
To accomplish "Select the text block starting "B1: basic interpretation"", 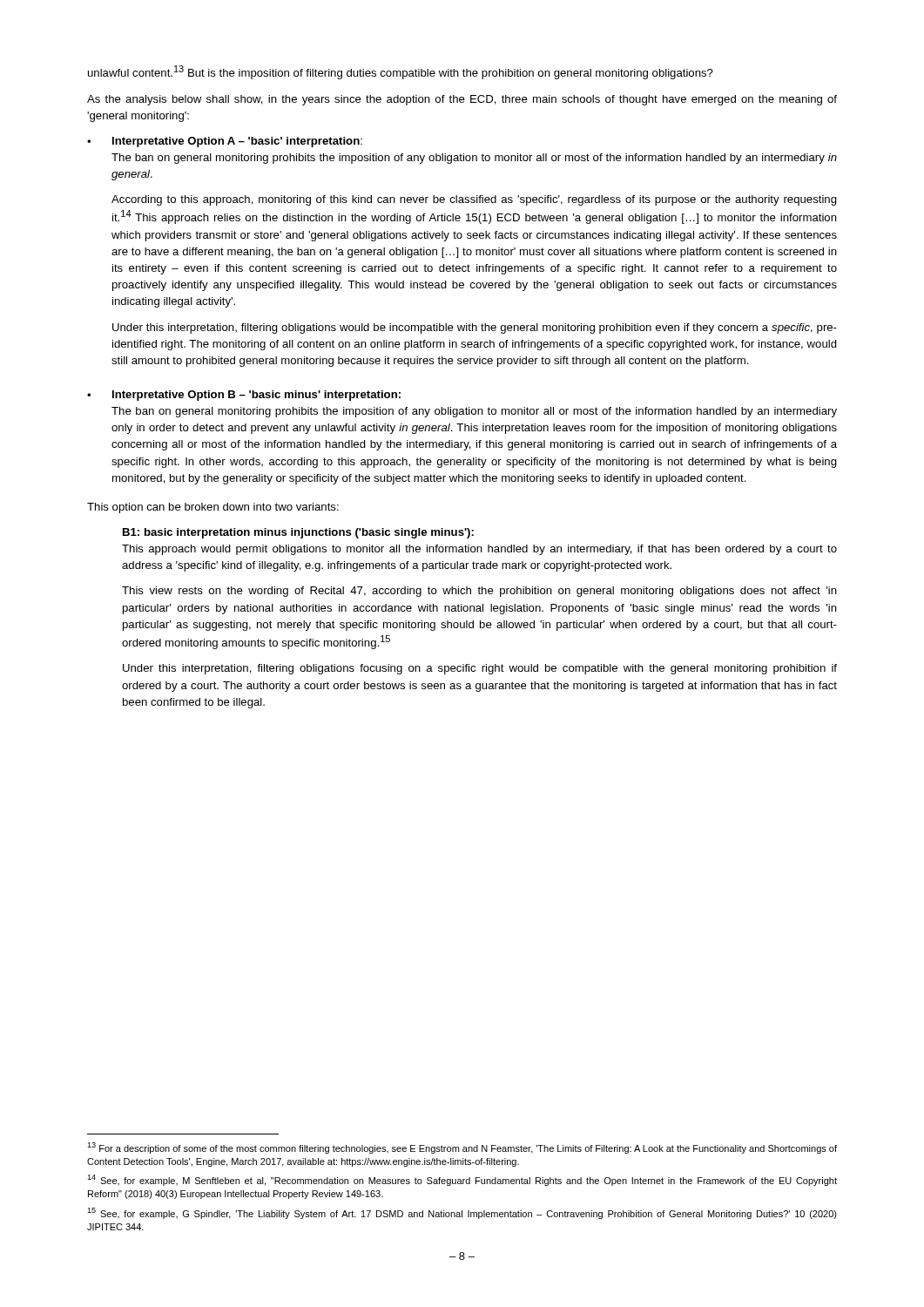I will coord(479,617).
